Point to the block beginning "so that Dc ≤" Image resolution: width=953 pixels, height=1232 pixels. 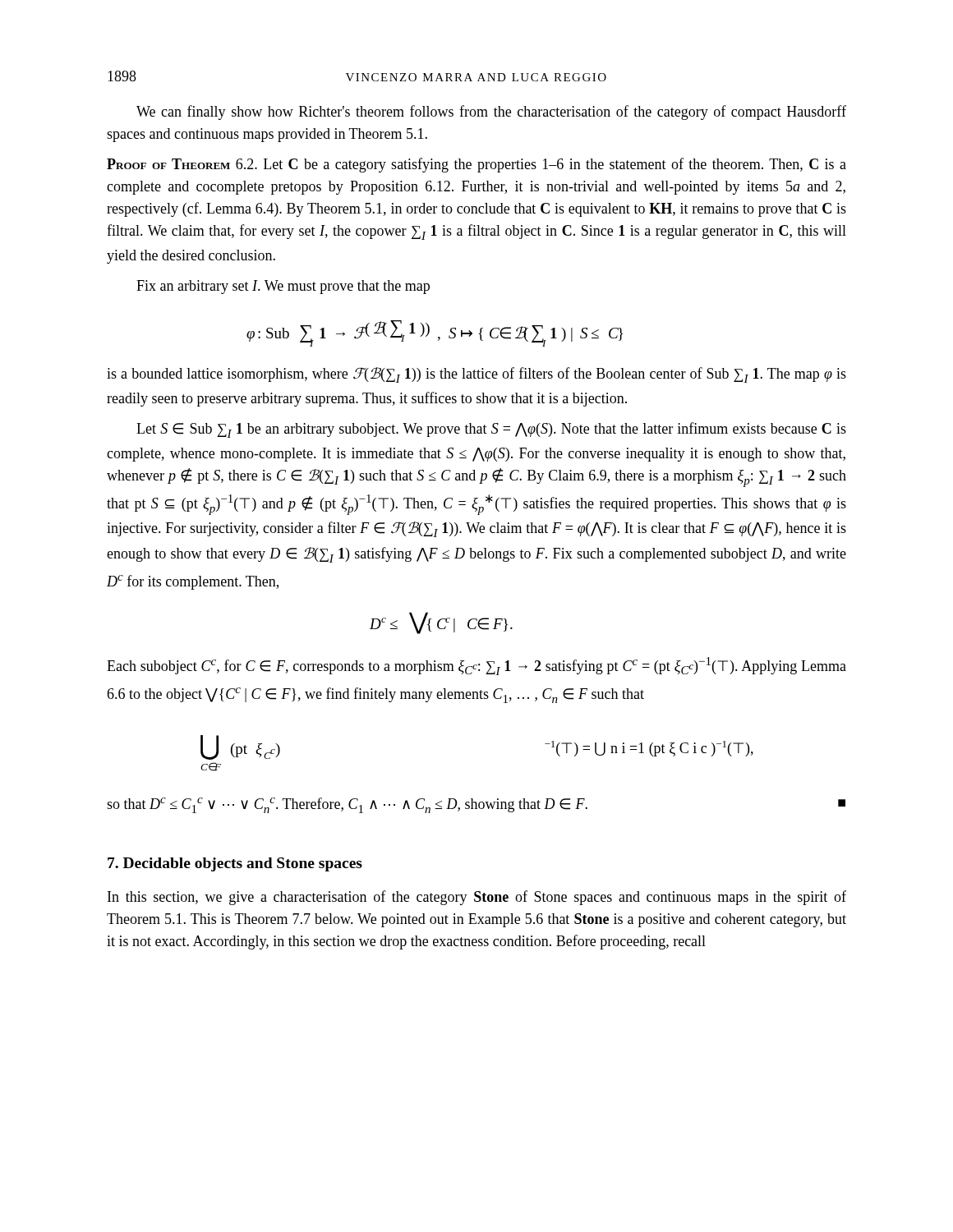pyautogui.click(x=476, y=804)
